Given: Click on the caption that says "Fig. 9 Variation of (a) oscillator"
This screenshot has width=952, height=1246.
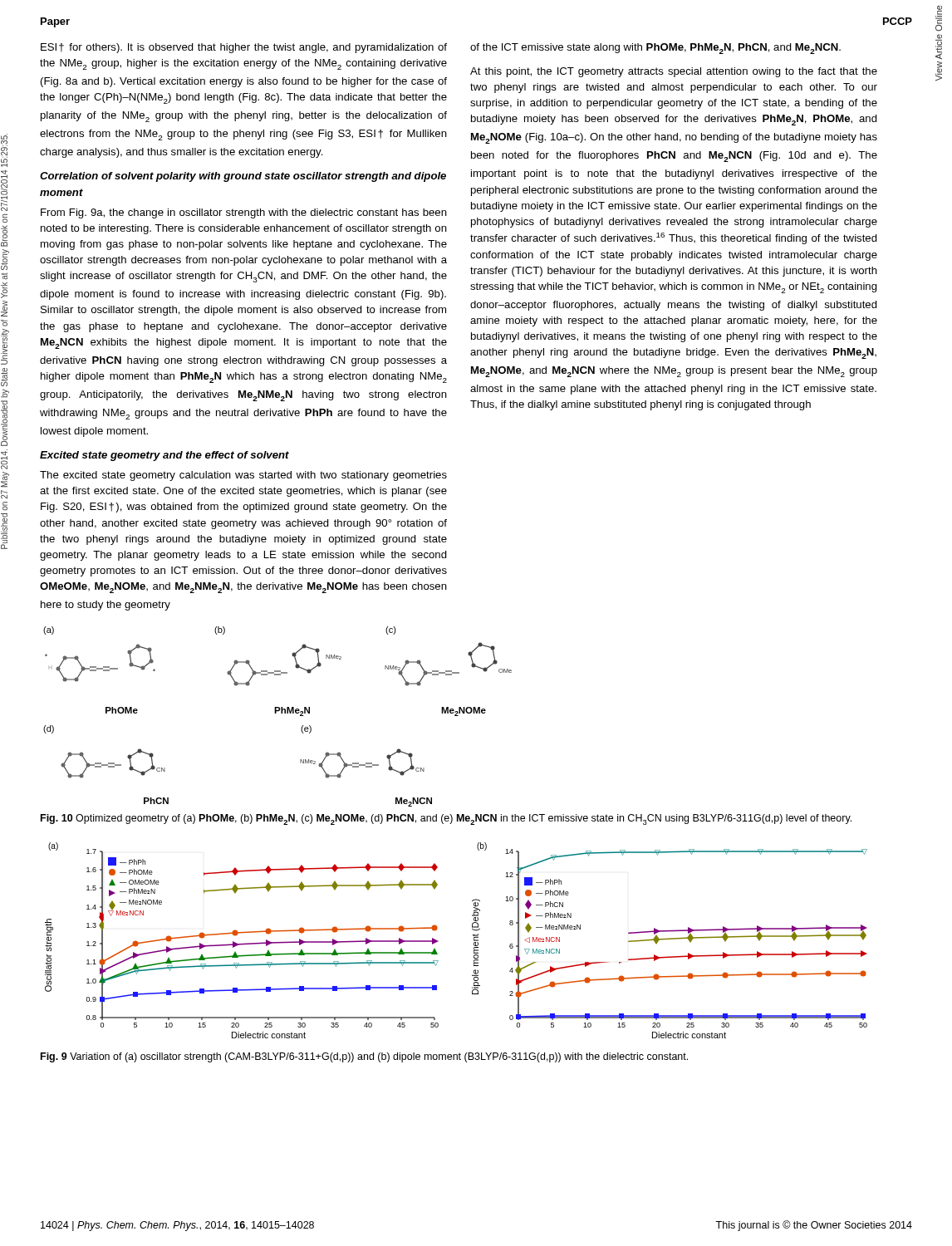Looking at the screenshot, I should (364, 1057).
